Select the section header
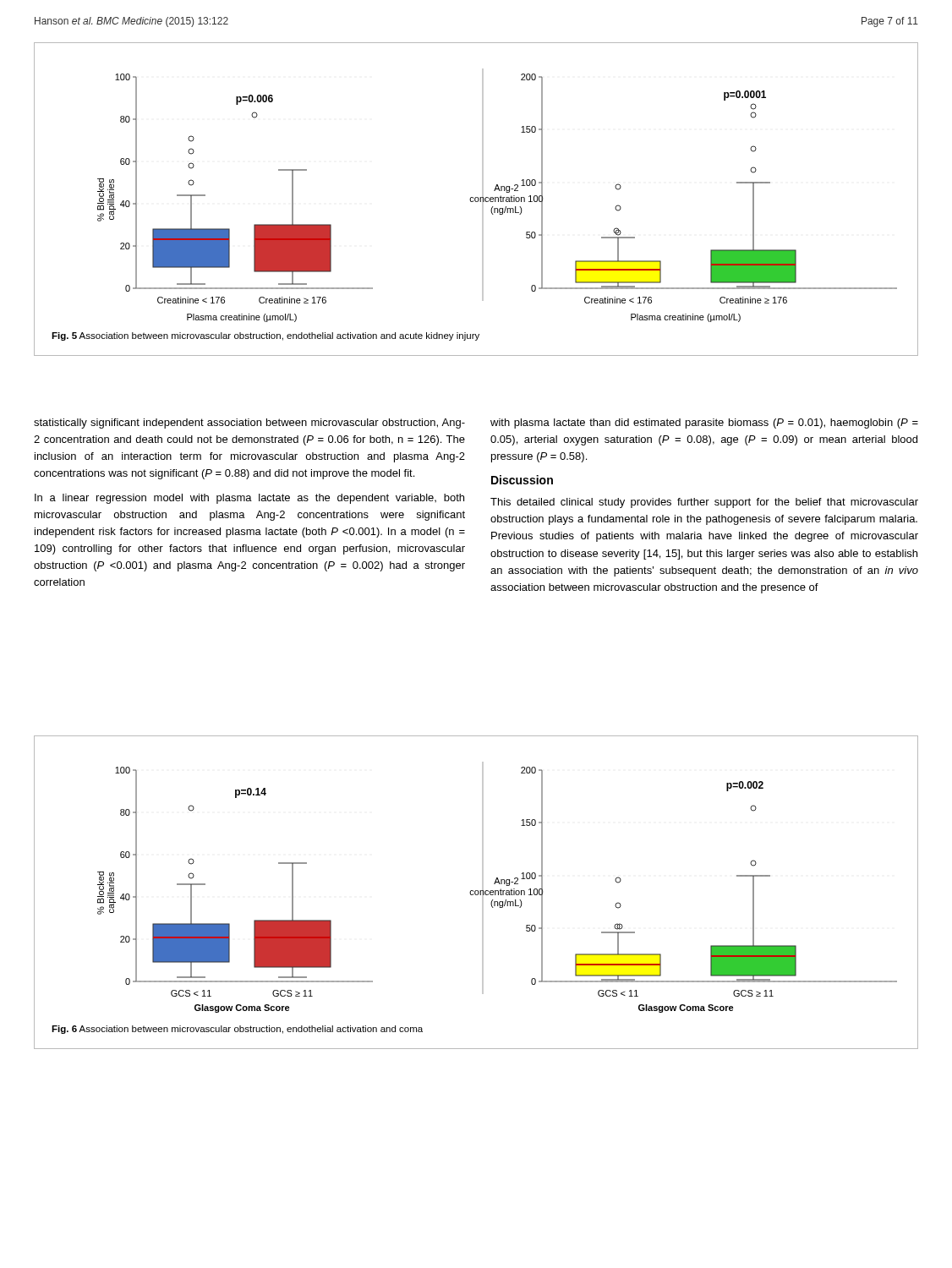 [x=522, y=481]
